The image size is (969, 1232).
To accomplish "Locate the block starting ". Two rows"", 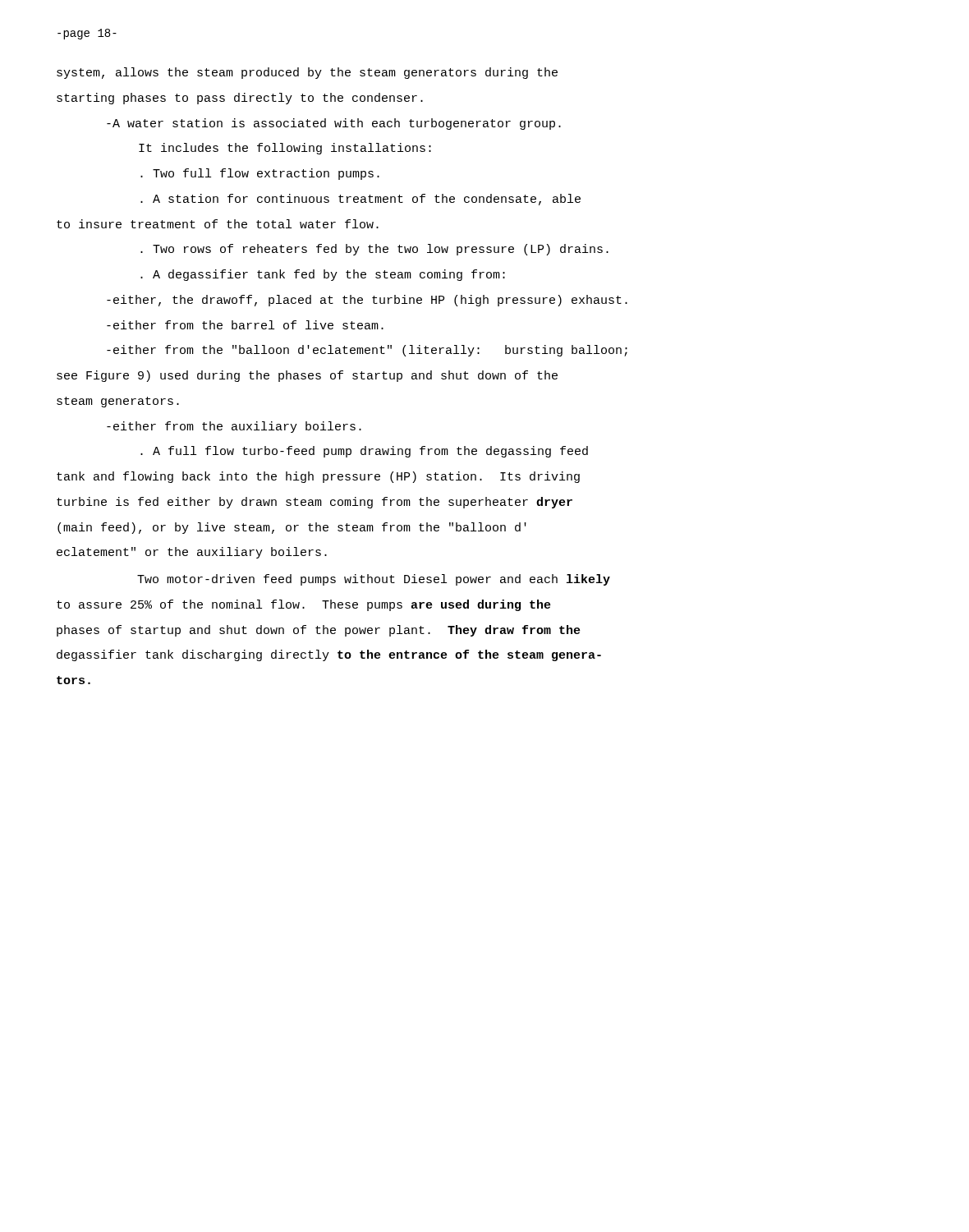I will click(517, 251).
